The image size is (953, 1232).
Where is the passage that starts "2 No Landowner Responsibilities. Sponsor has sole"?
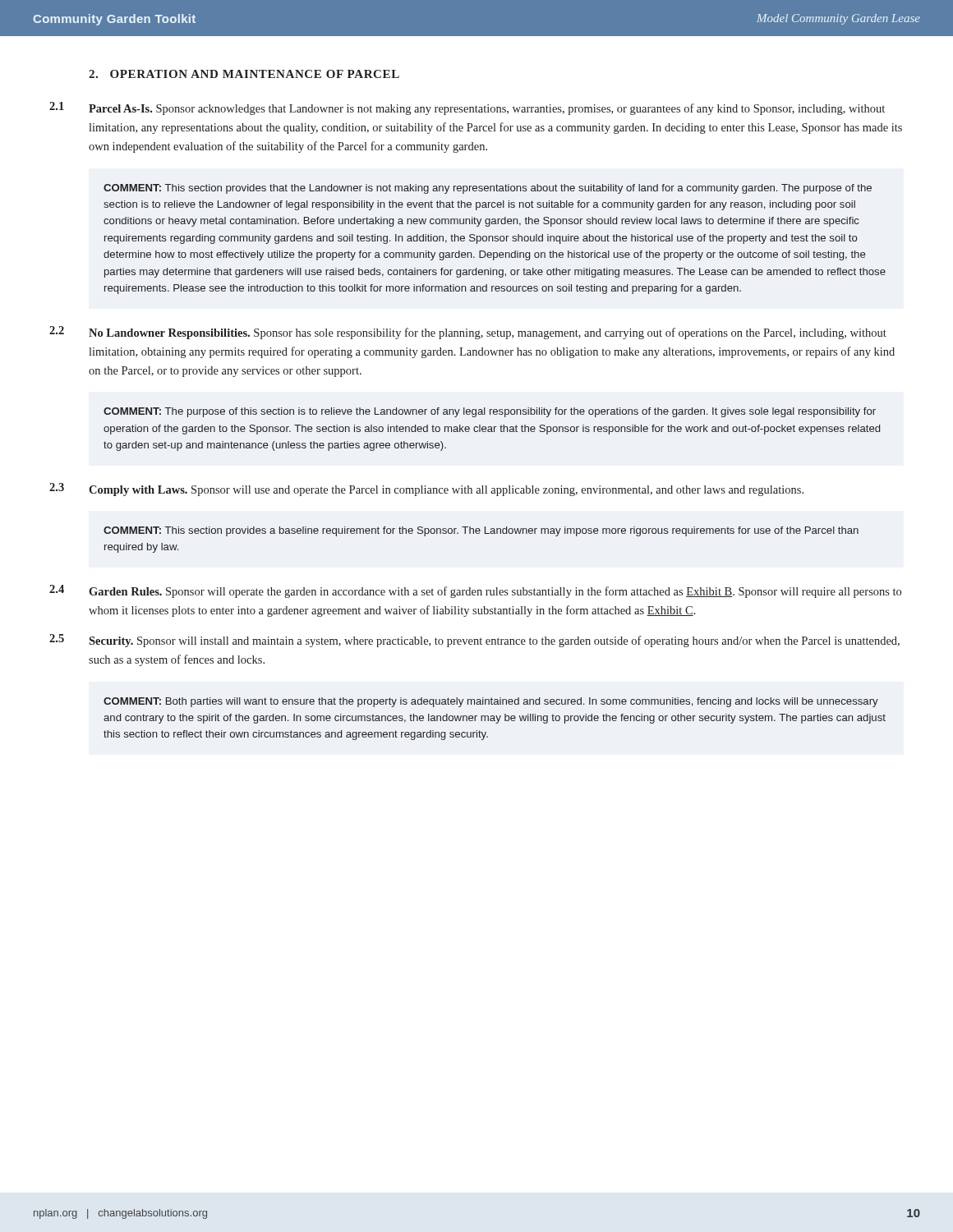476,352
